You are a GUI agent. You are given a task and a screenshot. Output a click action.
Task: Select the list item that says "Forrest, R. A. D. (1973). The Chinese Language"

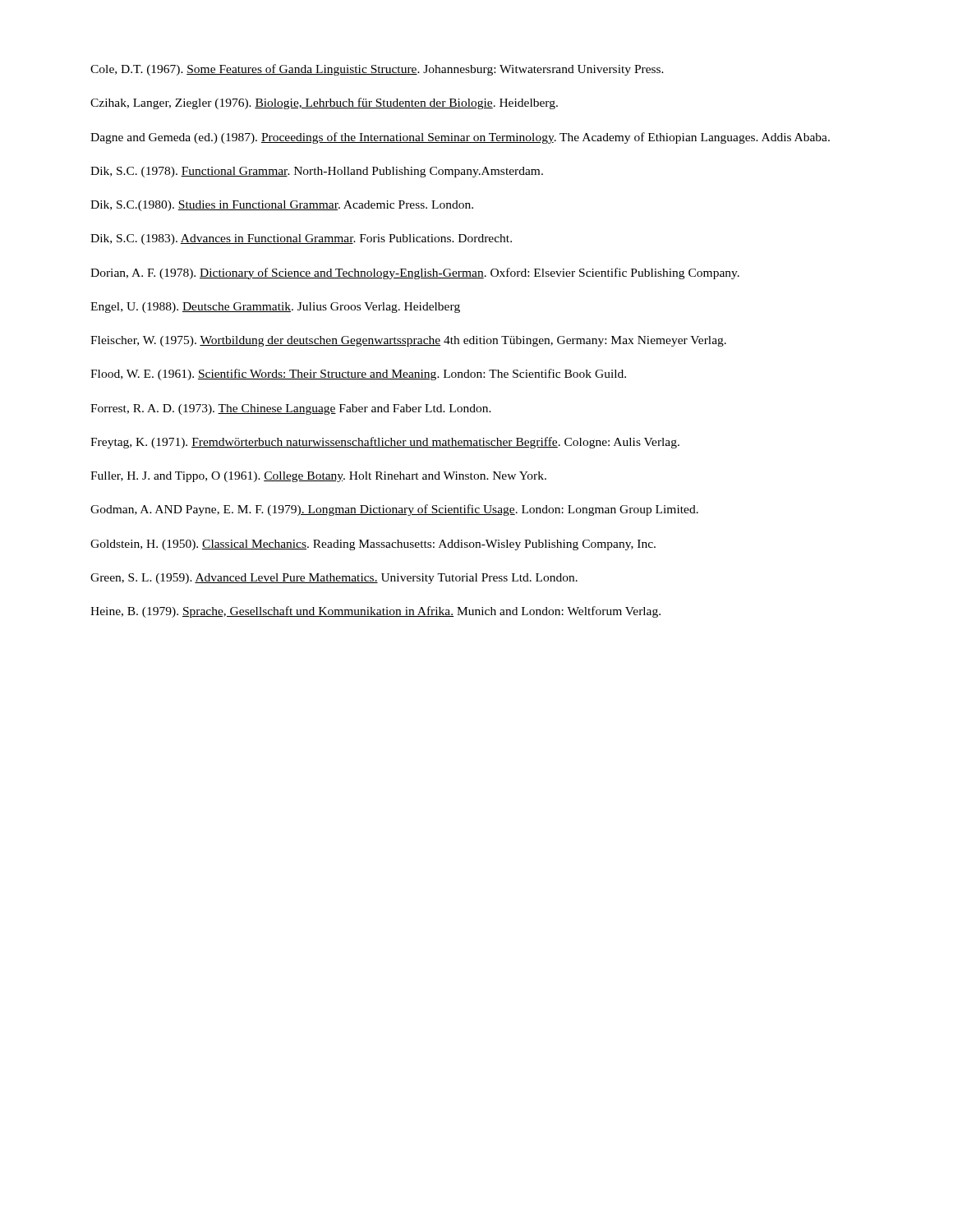point(291,407)
